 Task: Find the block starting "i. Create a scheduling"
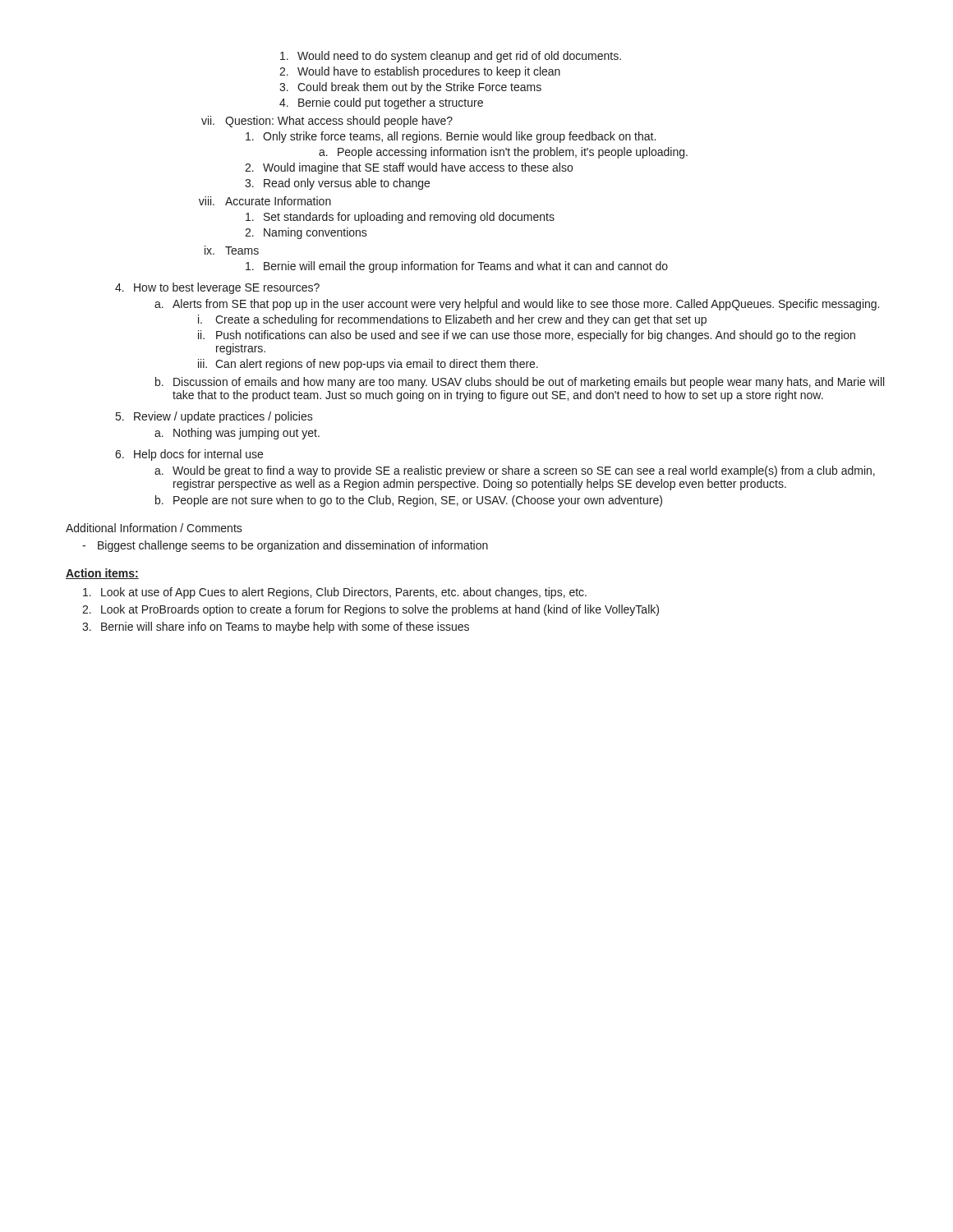[x=452, y=320]
